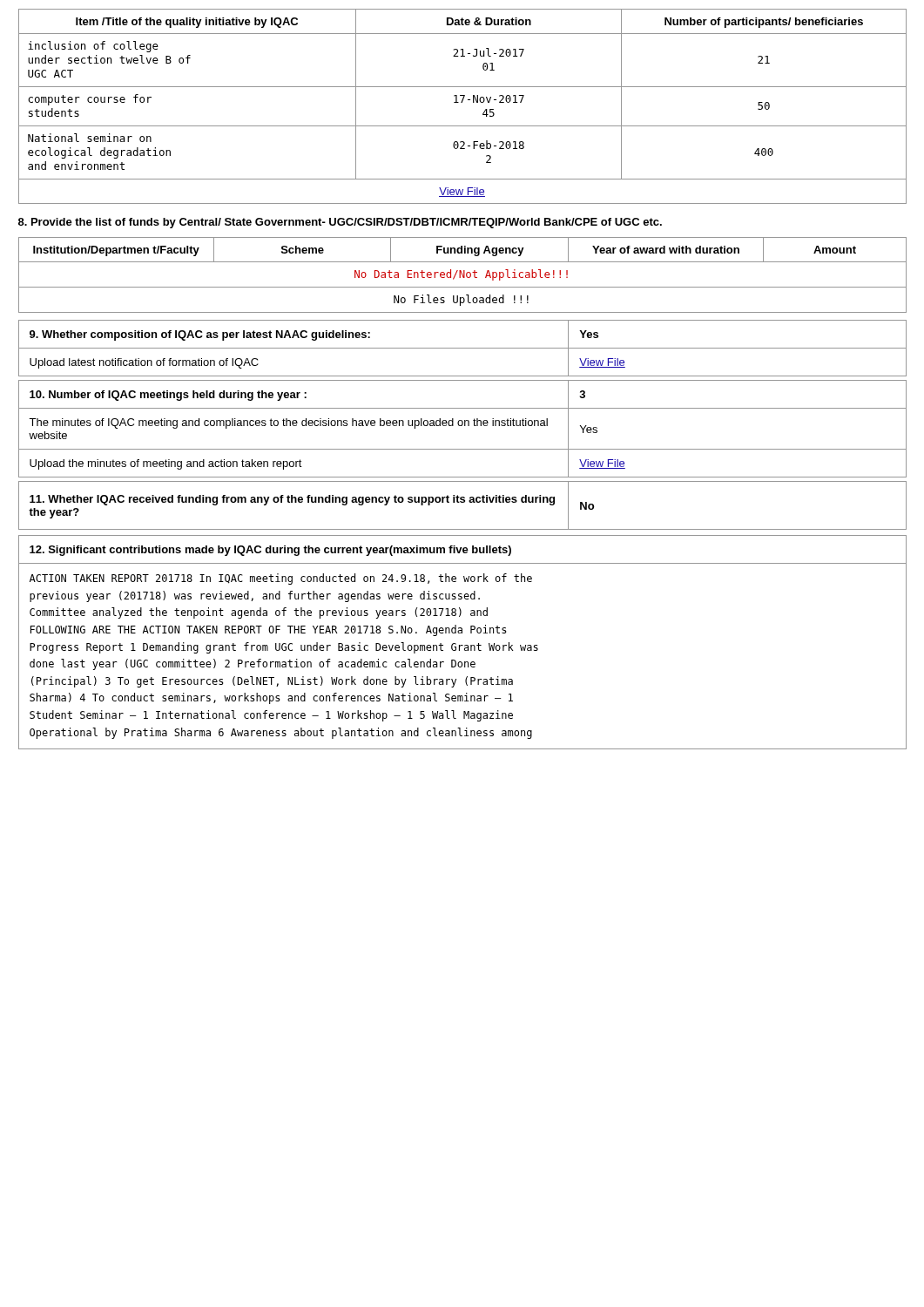Find the table that mentions "Institution/Departmen t/Faculty"
924x1307 pixels.
(x=462, y=275)
